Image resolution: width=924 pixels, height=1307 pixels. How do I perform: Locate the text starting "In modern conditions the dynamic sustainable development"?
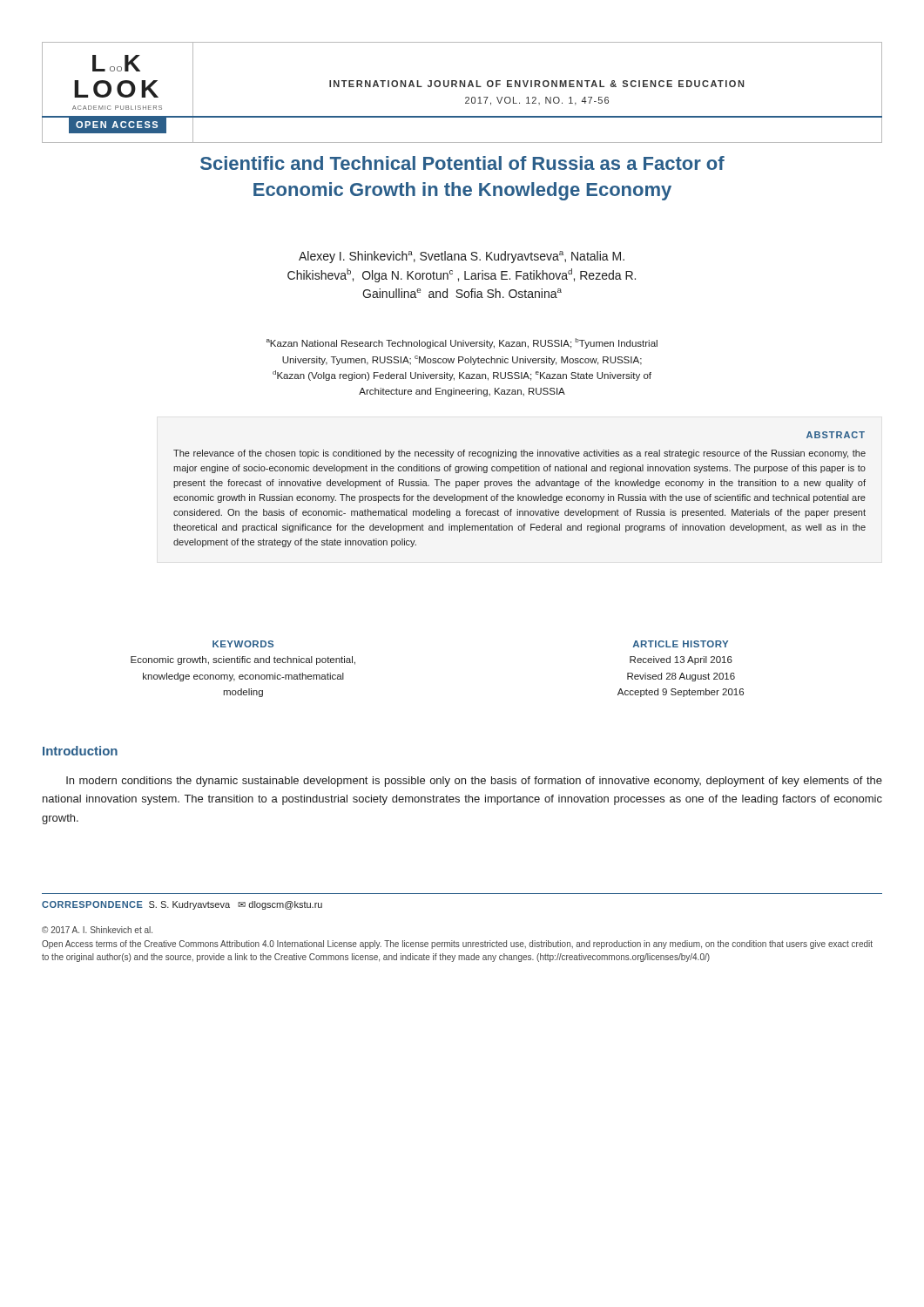(x=462, y=799)
